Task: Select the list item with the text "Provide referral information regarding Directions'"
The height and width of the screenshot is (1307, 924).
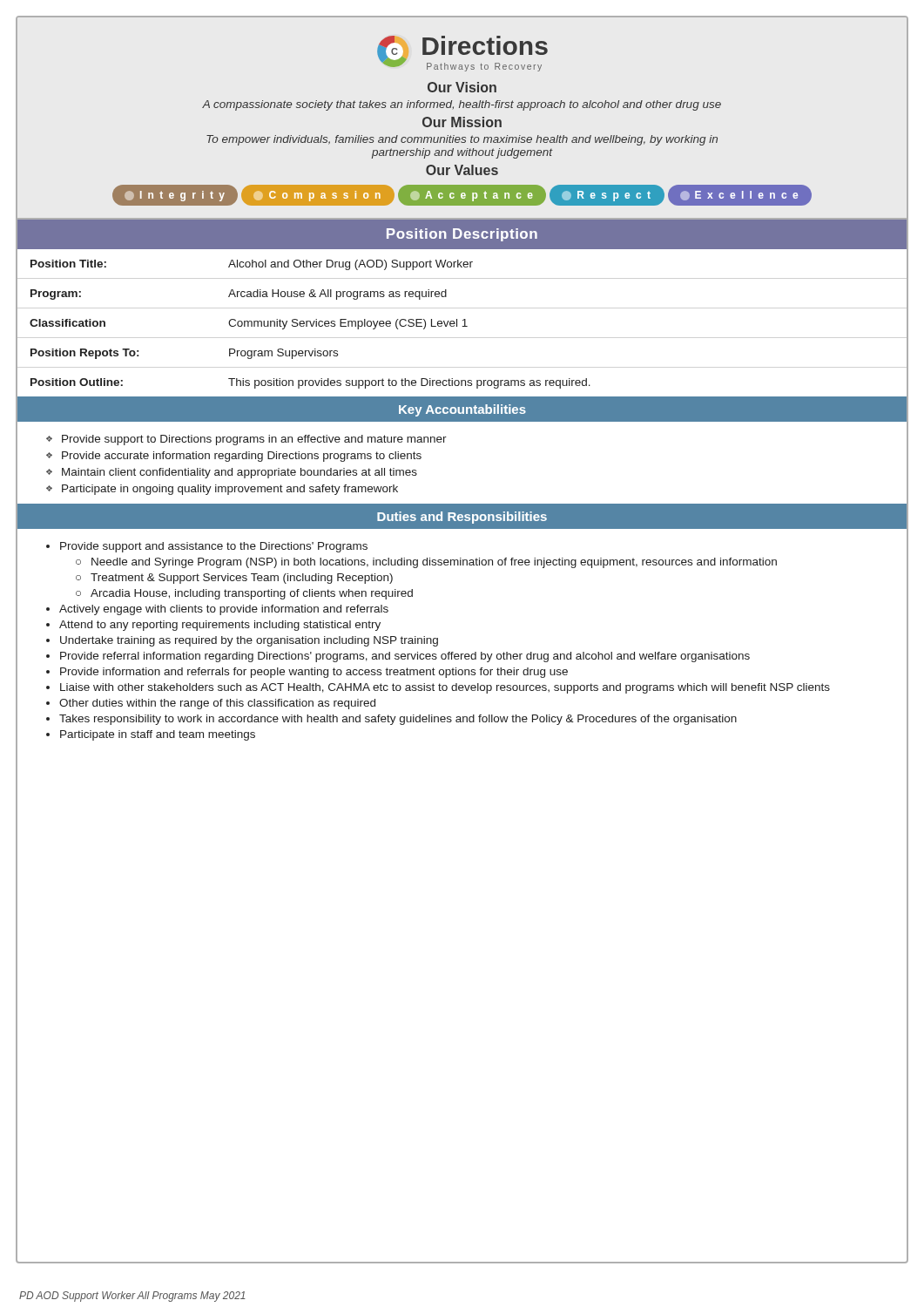Action: [x=405, y=656]
